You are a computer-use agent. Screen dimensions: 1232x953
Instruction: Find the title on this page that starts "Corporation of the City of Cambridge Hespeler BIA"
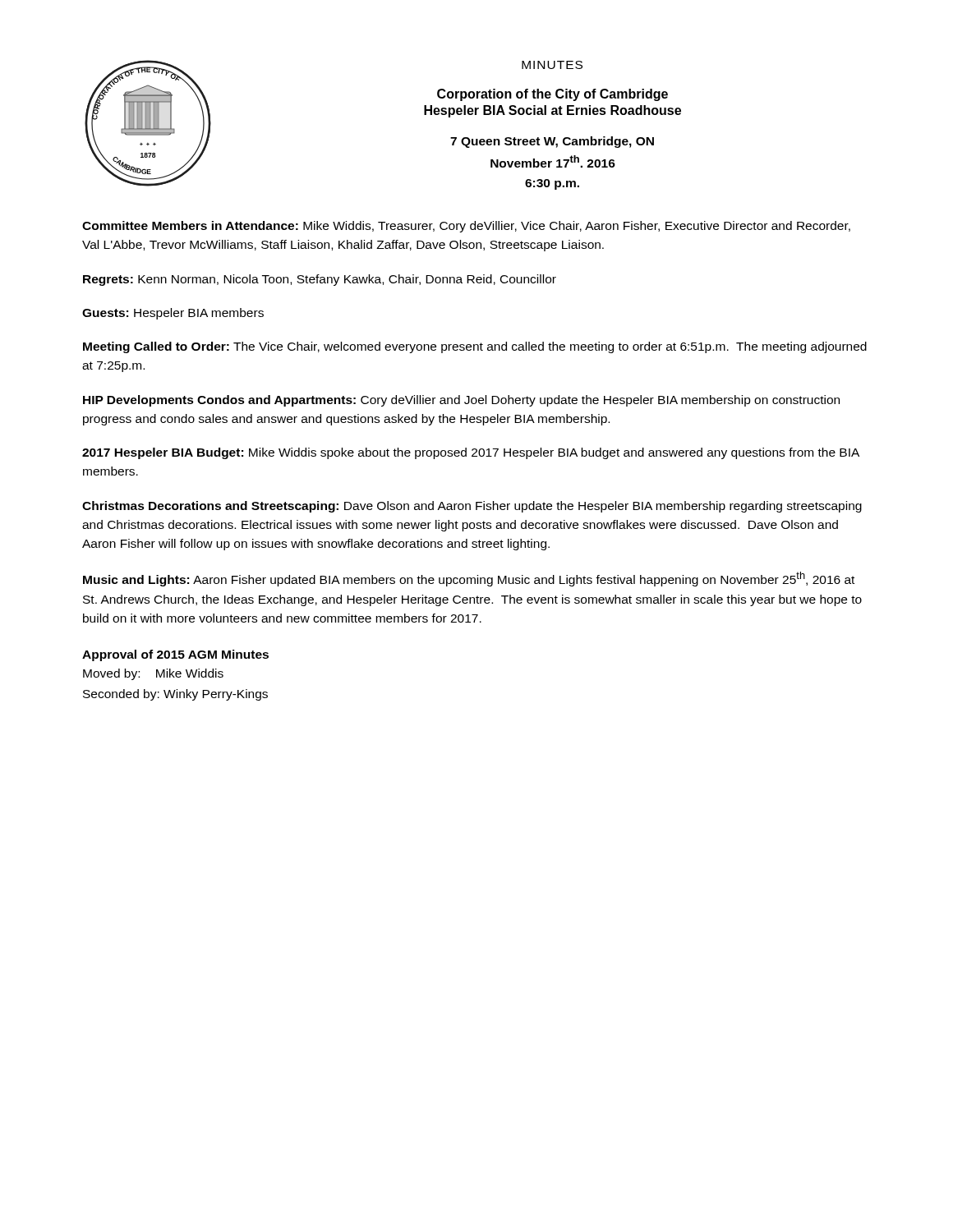[553, 103]
